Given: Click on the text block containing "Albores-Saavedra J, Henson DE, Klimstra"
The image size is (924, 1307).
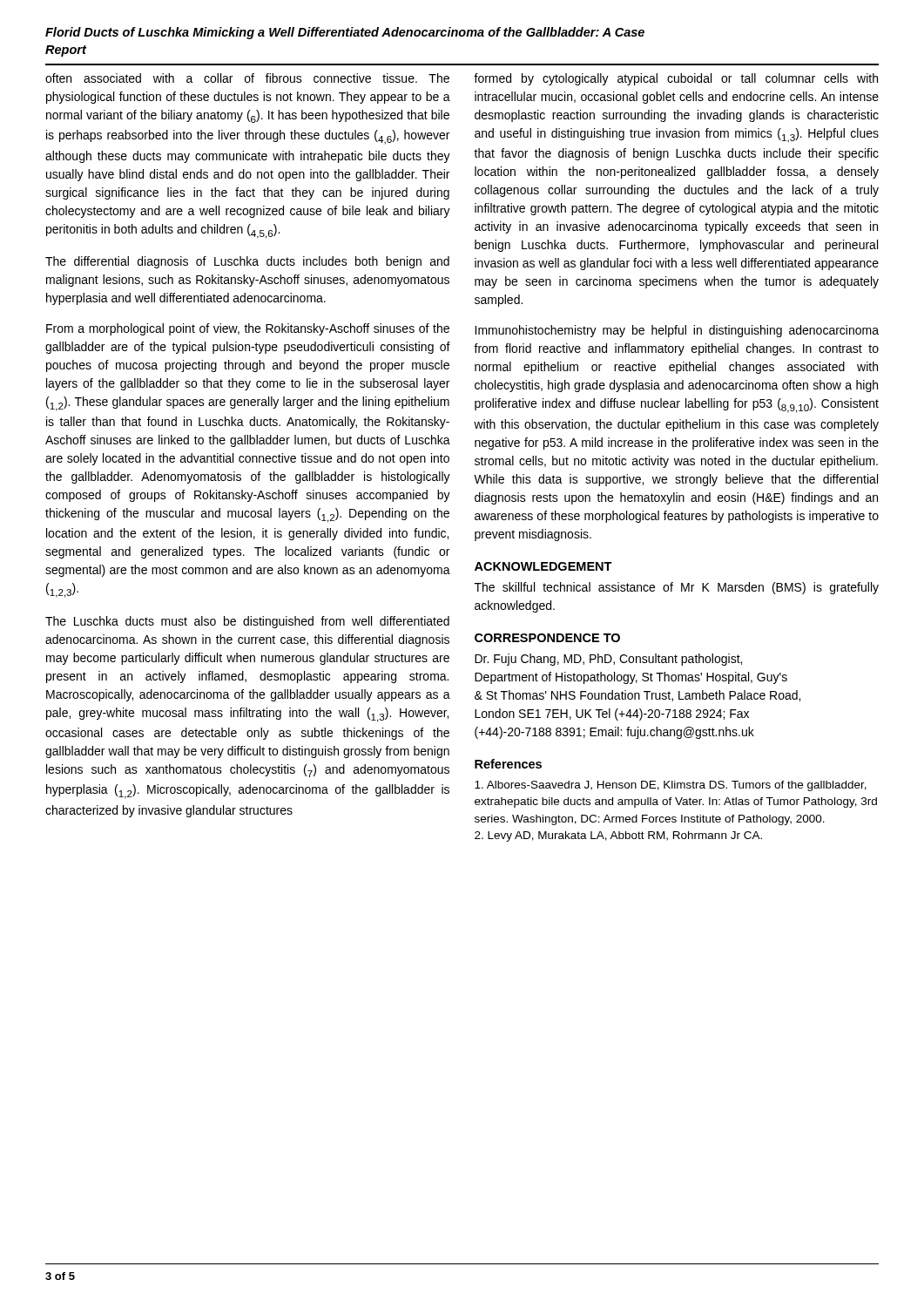Looking at the screenshot, I should (676, 810).
